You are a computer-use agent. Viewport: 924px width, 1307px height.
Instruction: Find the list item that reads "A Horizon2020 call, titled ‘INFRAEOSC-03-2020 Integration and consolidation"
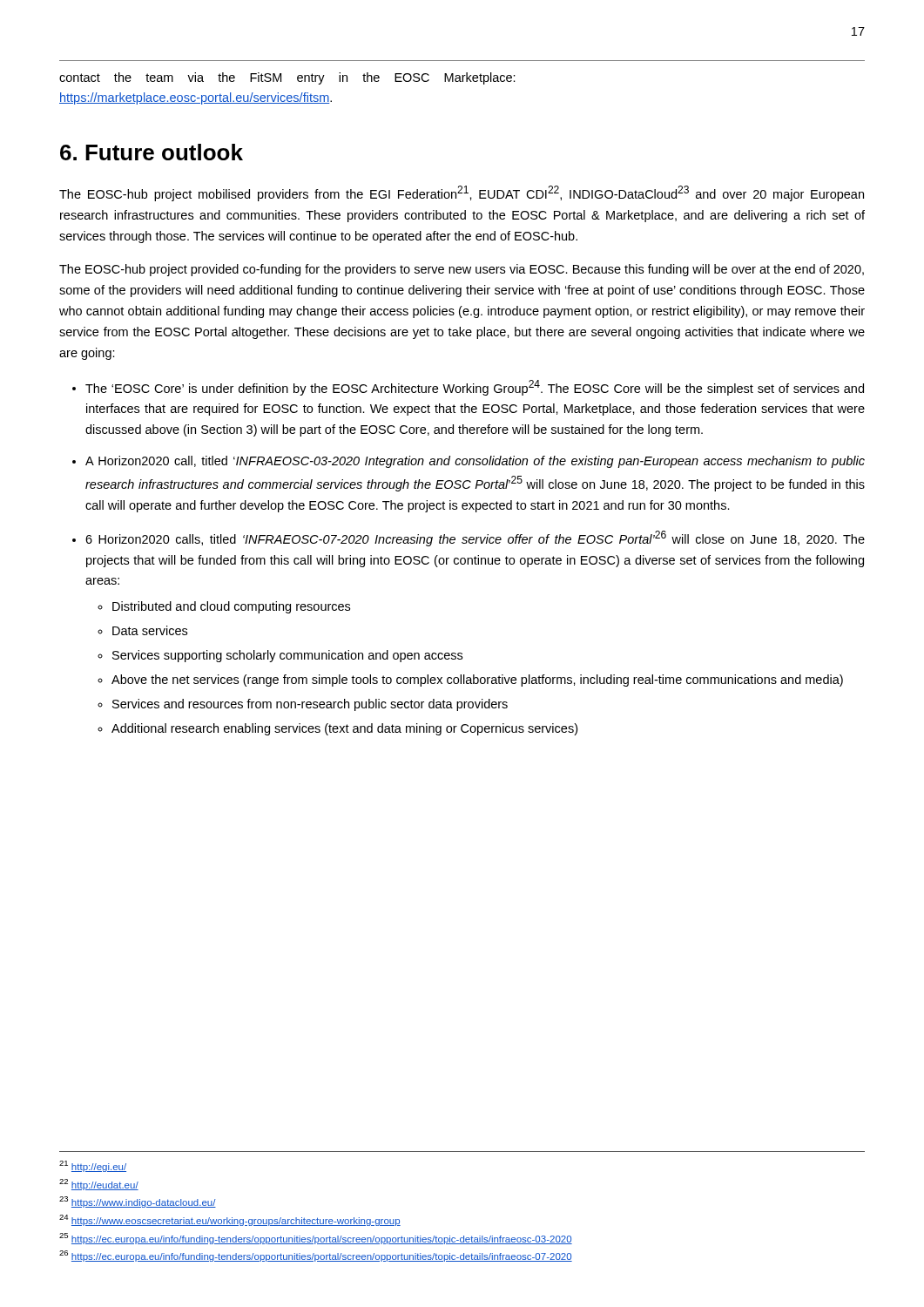(x=475, y=483)
